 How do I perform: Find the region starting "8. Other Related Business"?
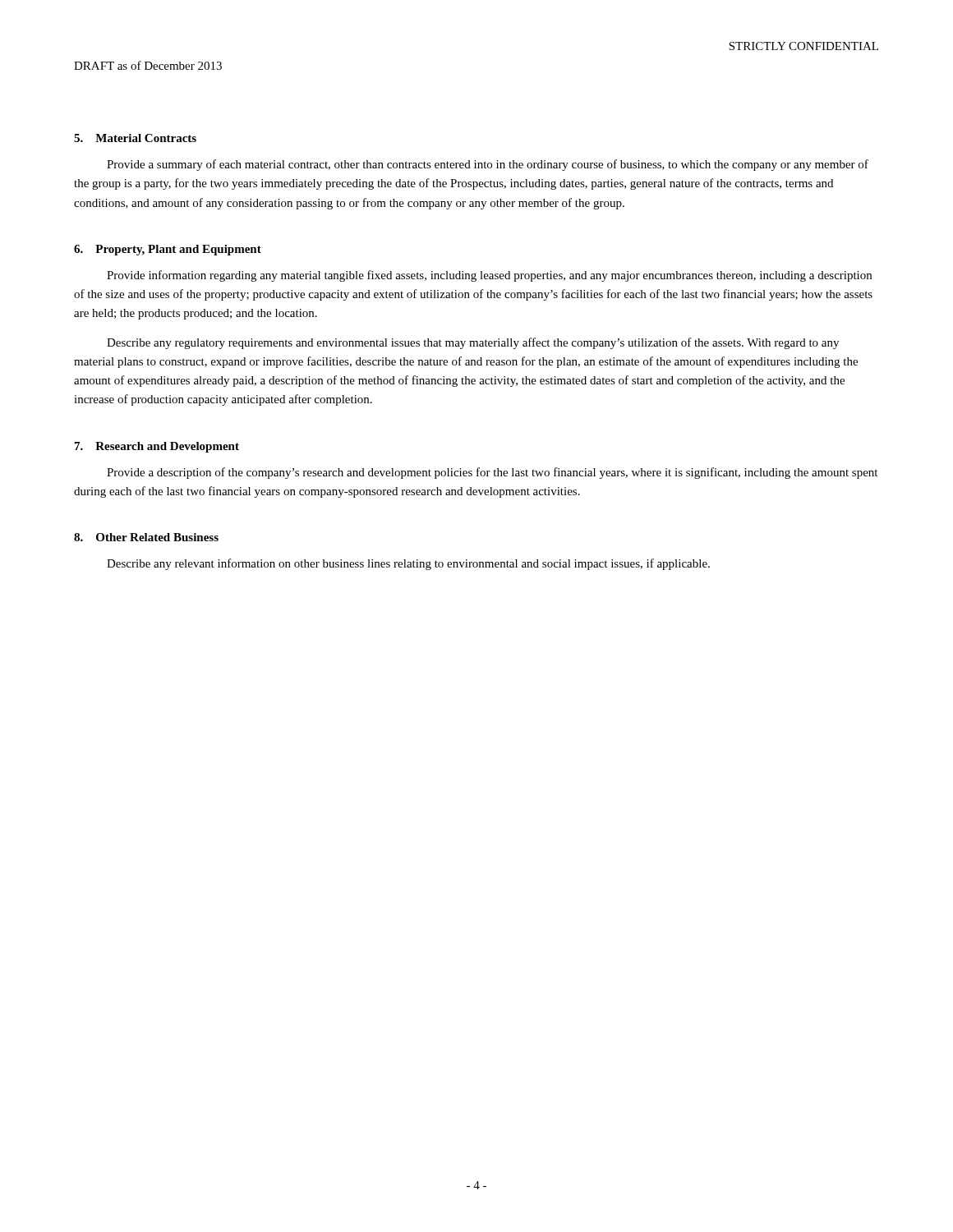(146, 537)
